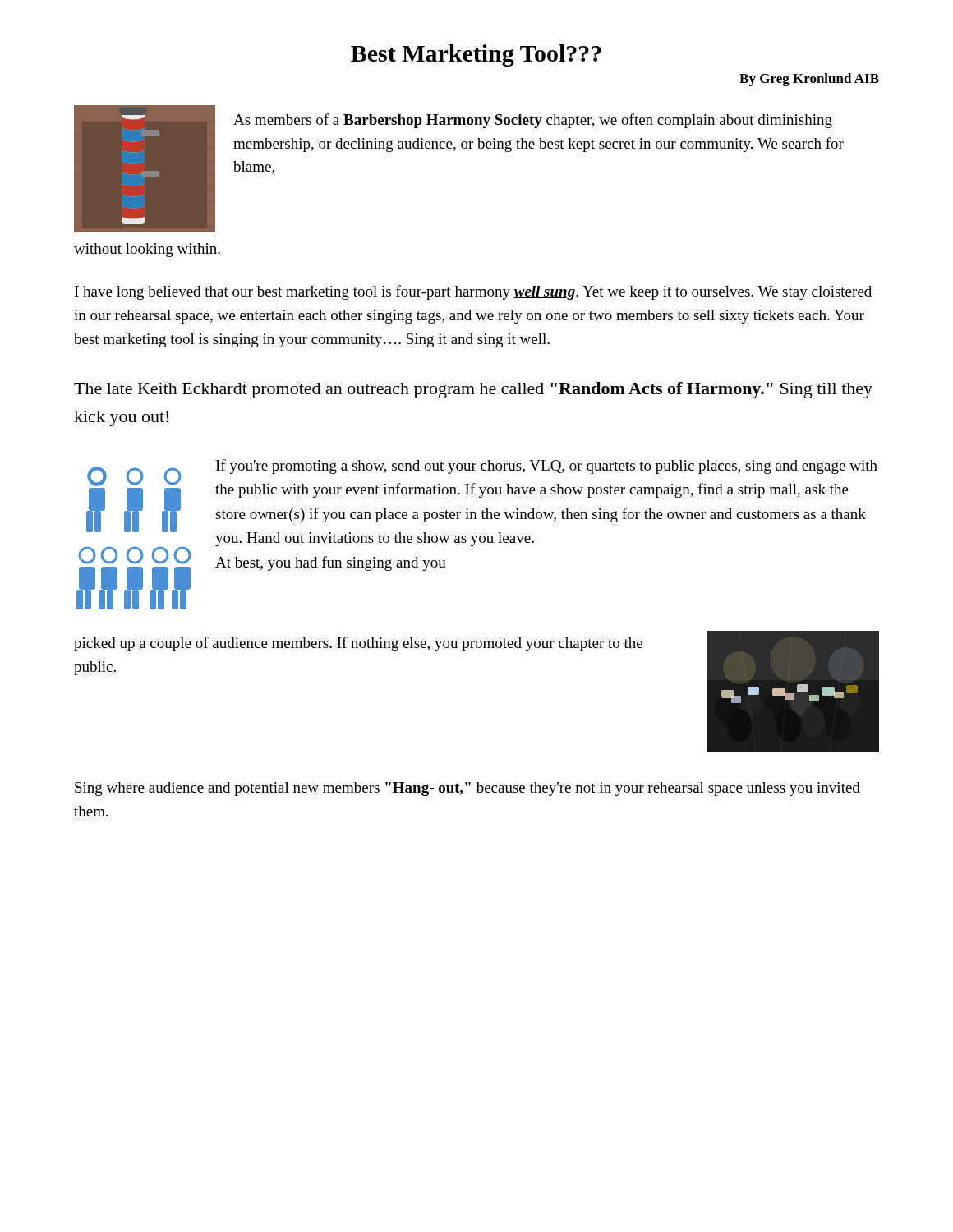953x1232 pixels.
Task: Select the text block that reads "I have long believed that"
Action: click(x=473, y=315)
